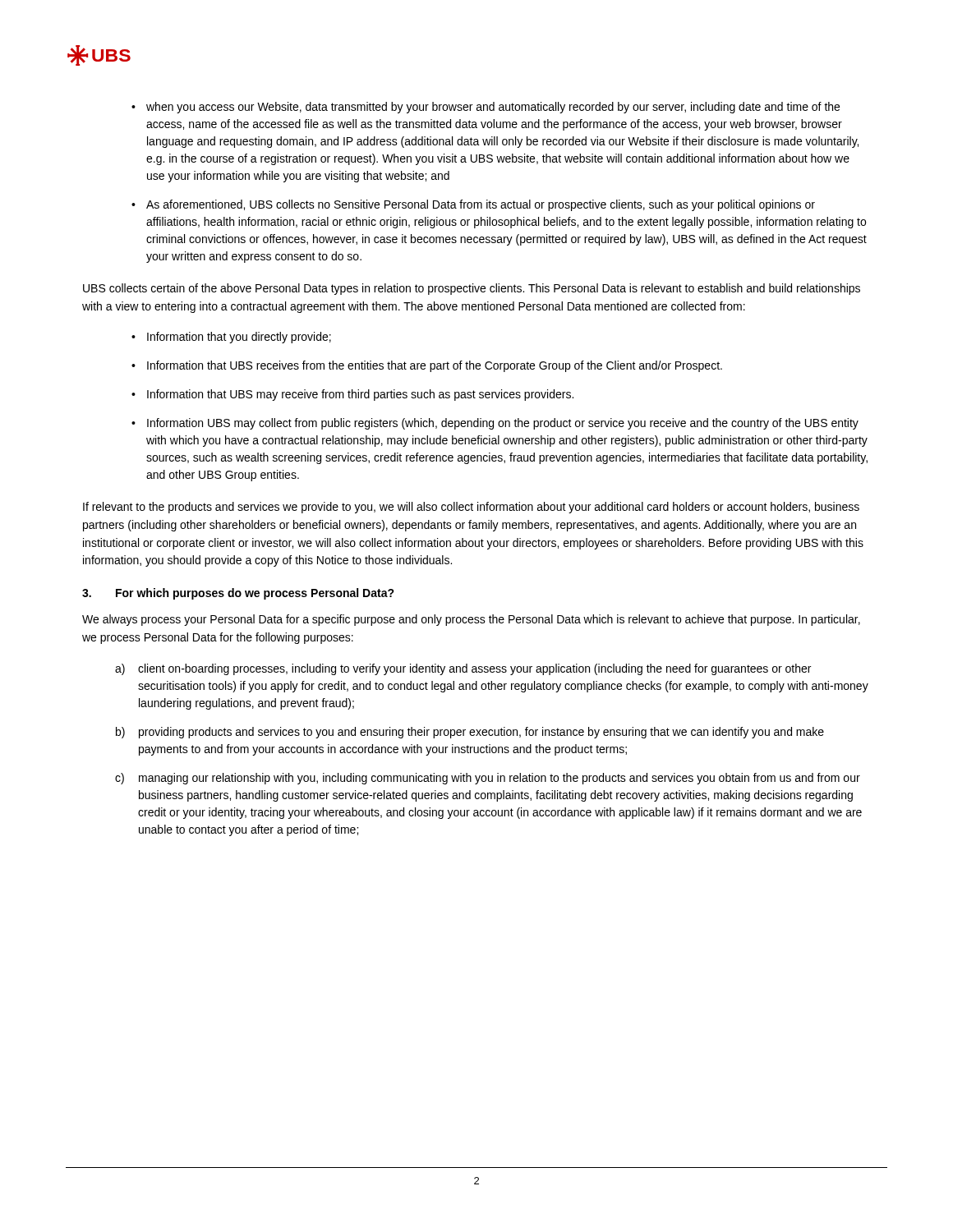Click on the list item with the text "c) managing our relationship with"
The height and width of the screenshot is (1232, 953).
[x=493, y=804]
